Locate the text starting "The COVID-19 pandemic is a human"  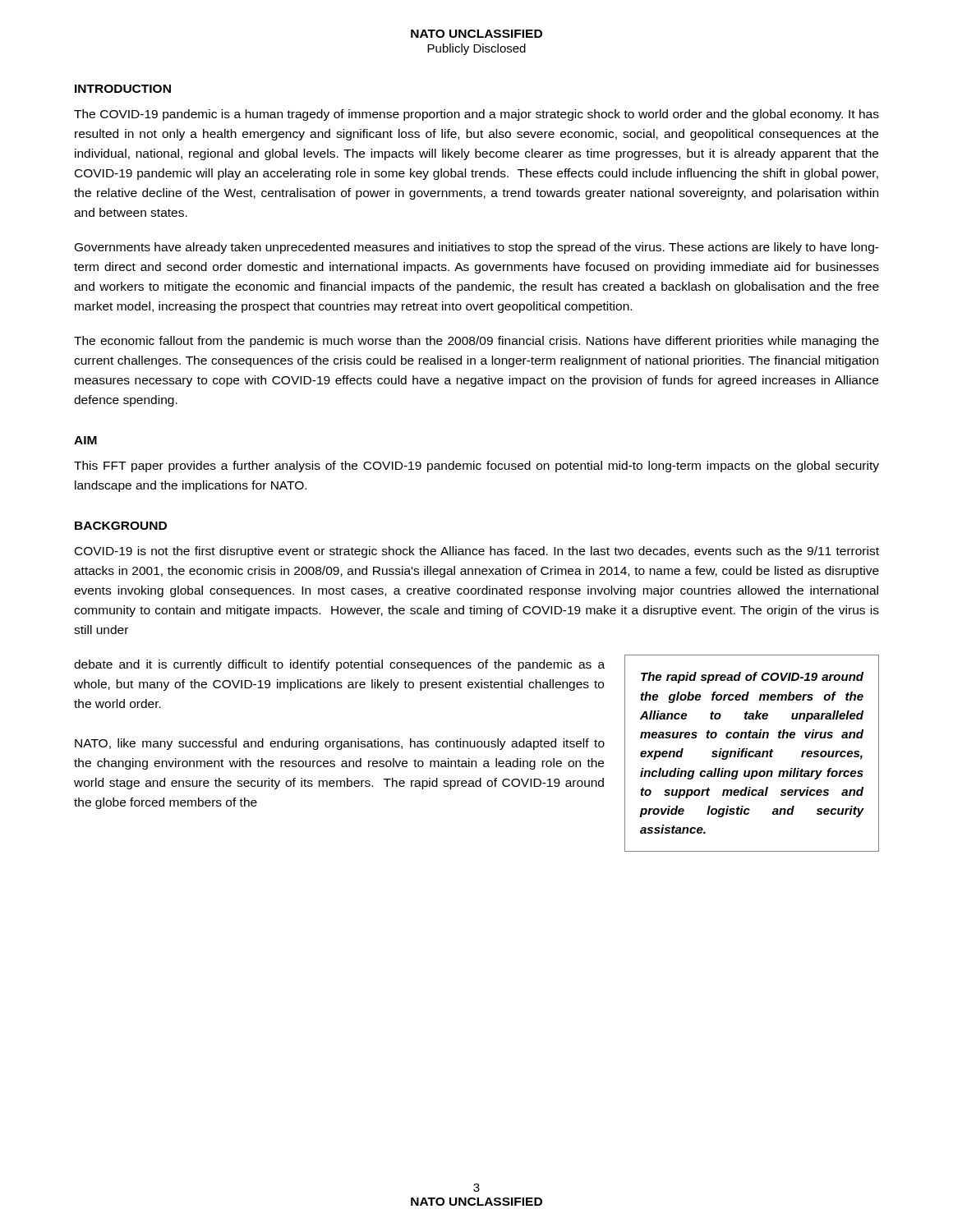[476, 163]
